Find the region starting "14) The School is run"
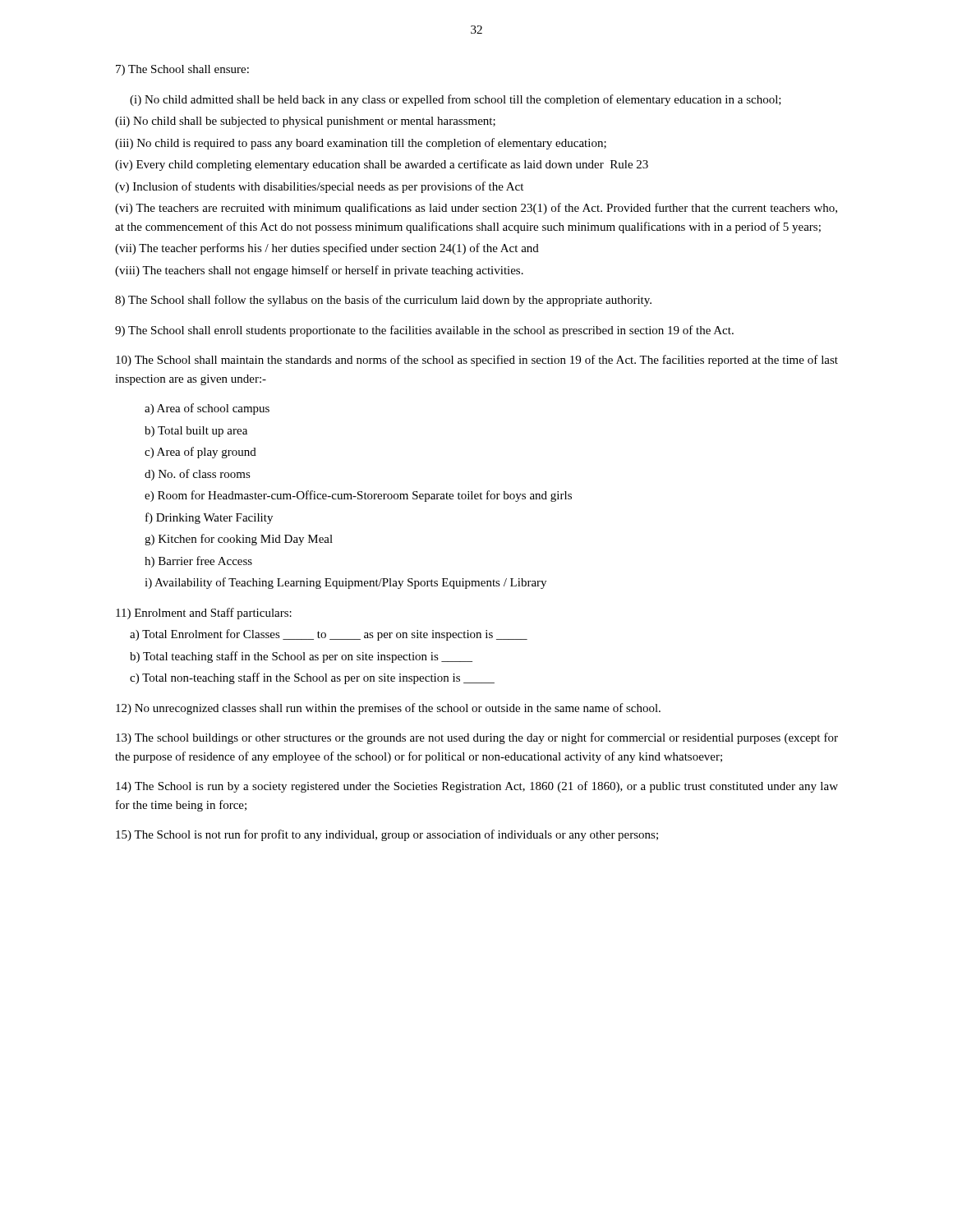This screenshot has width=953, height=1232. (x=476, y=795)
